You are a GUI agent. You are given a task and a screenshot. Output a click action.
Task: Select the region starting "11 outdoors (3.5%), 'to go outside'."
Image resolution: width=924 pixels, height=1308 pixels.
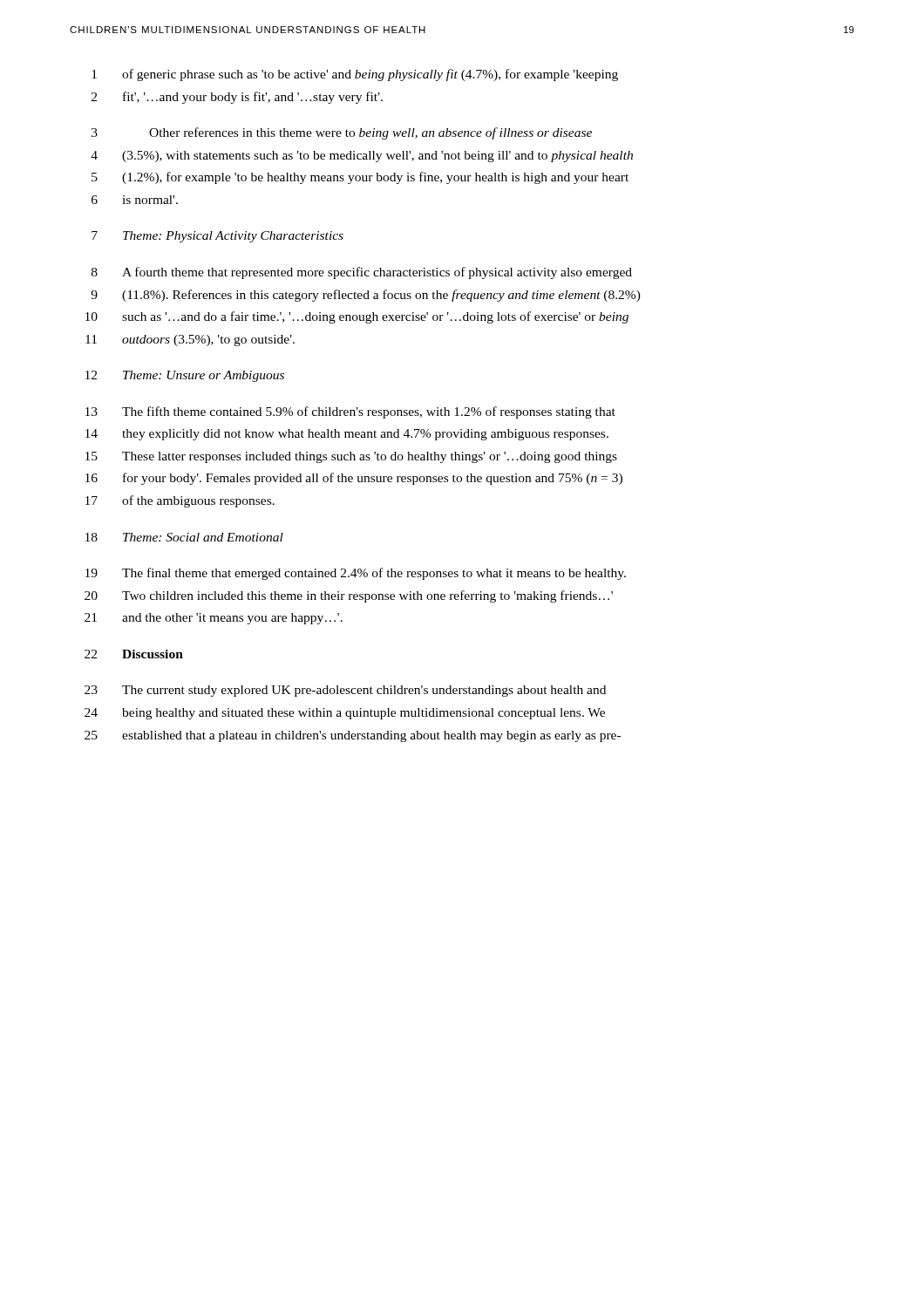[x=190, y=341]
